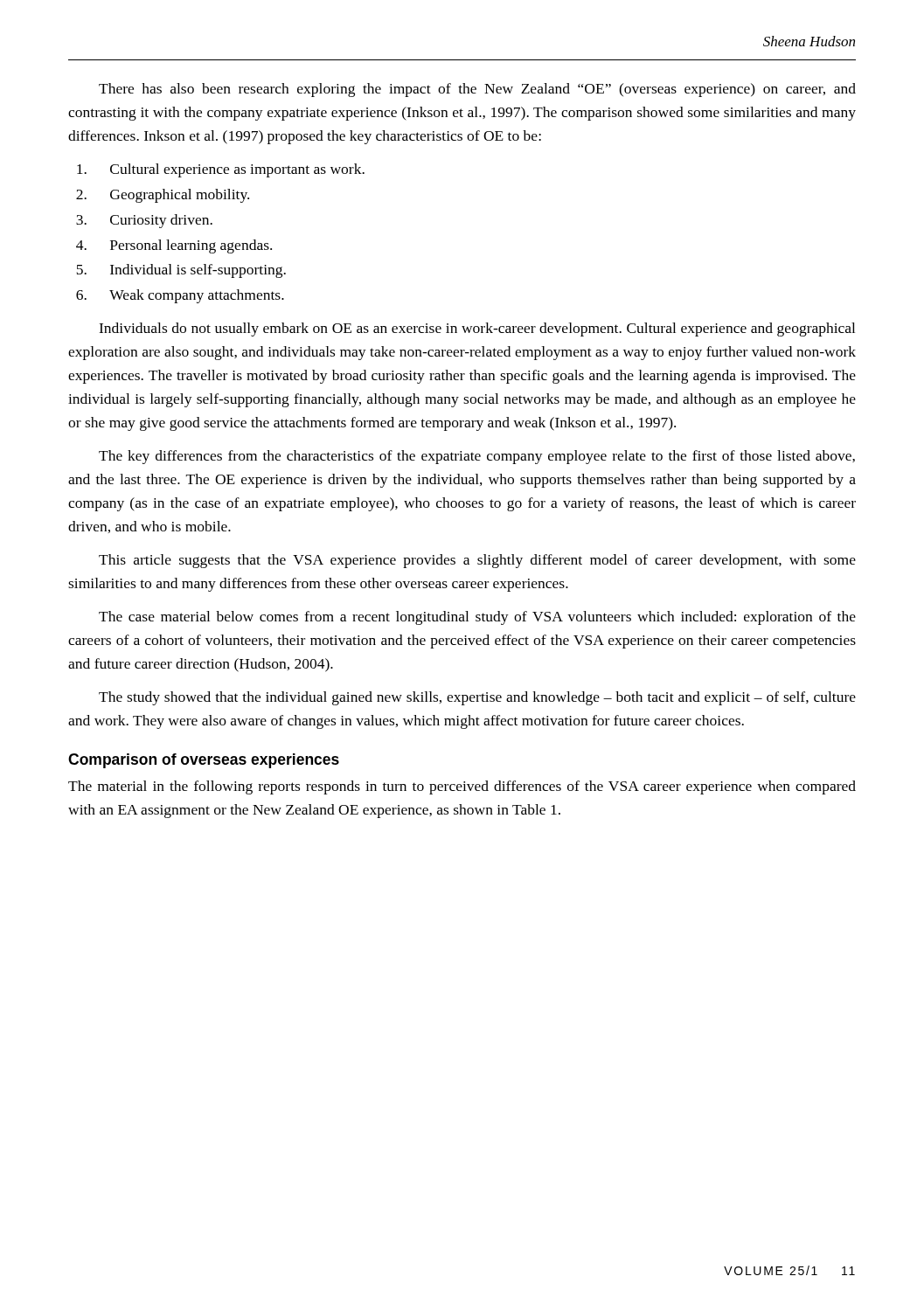Point to "Comparison of overseas experiences"

204,759
